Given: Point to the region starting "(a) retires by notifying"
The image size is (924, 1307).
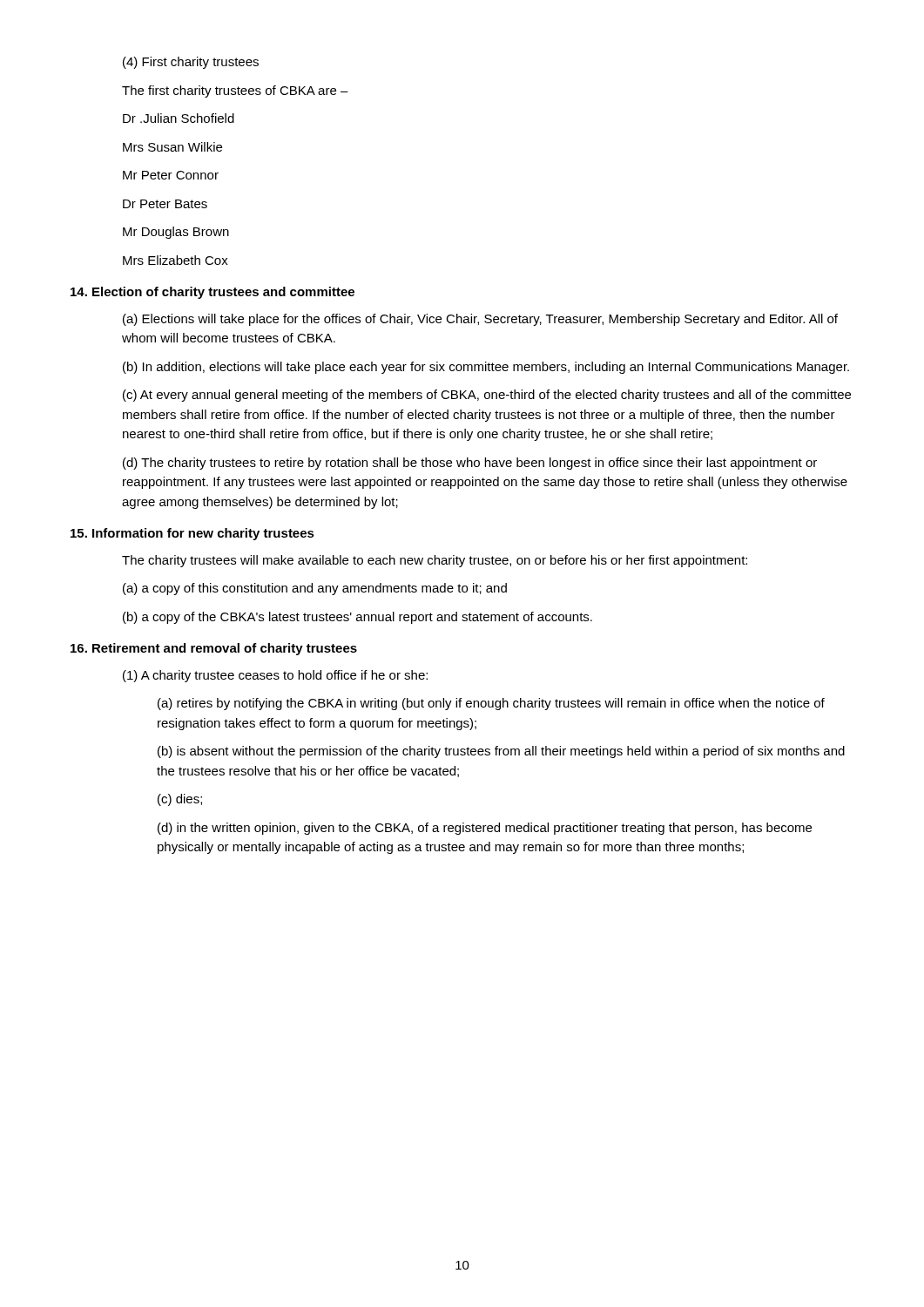Looking at the screenshot, I should click(x=506, y=713).
